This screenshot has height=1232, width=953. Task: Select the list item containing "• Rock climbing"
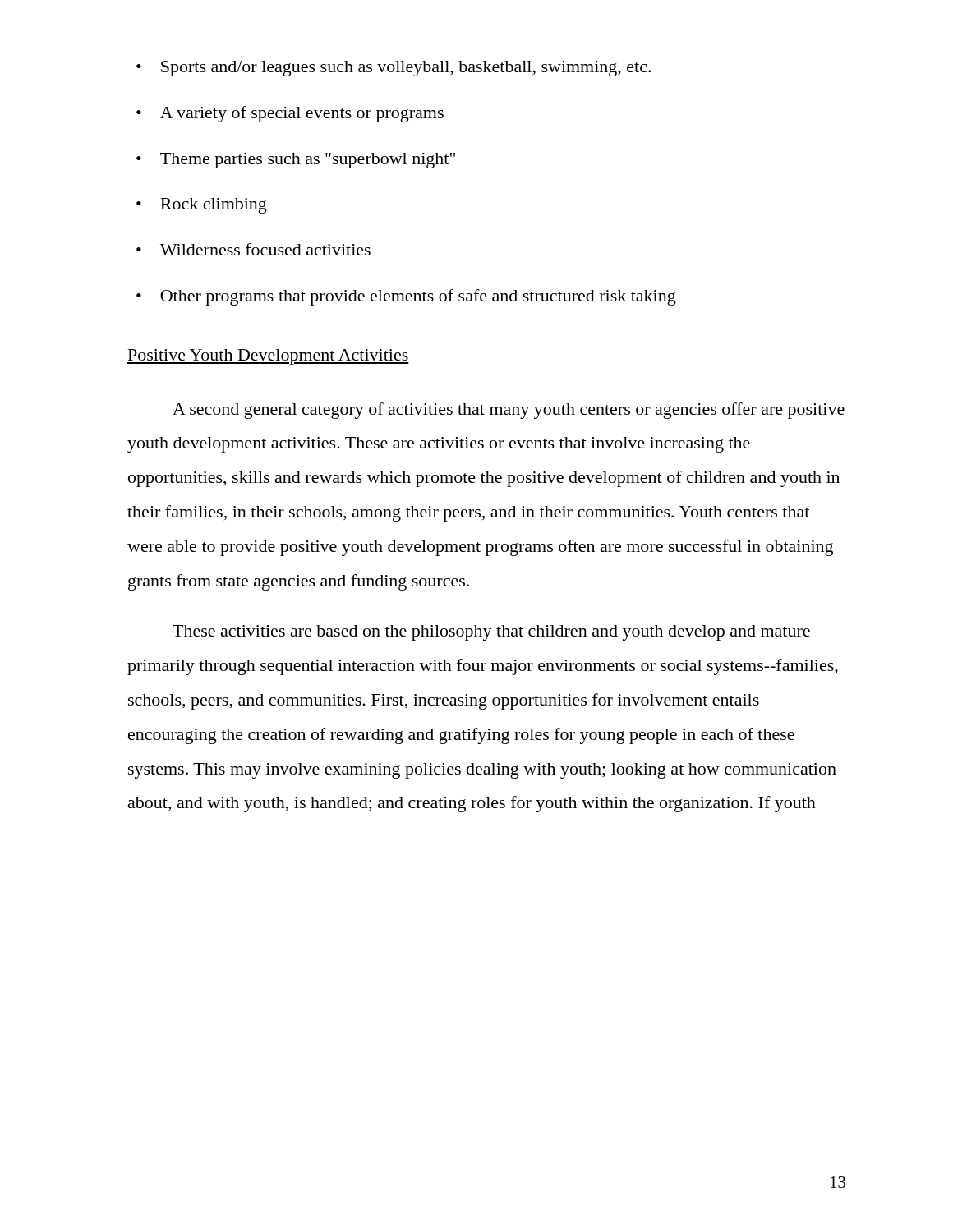[201, 204]
